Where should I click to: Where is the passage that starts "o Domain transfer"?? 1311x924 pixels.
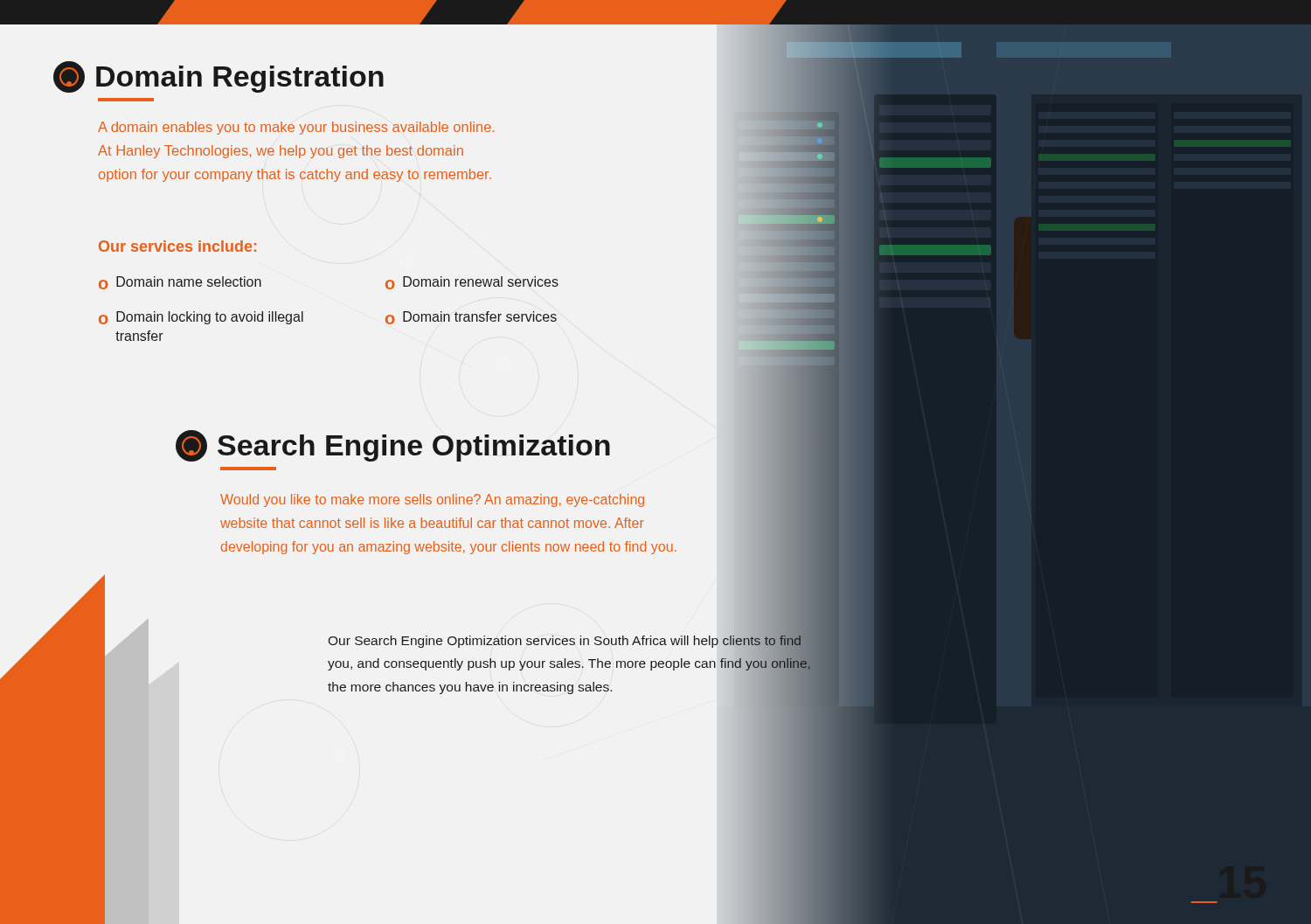[471, 318]
